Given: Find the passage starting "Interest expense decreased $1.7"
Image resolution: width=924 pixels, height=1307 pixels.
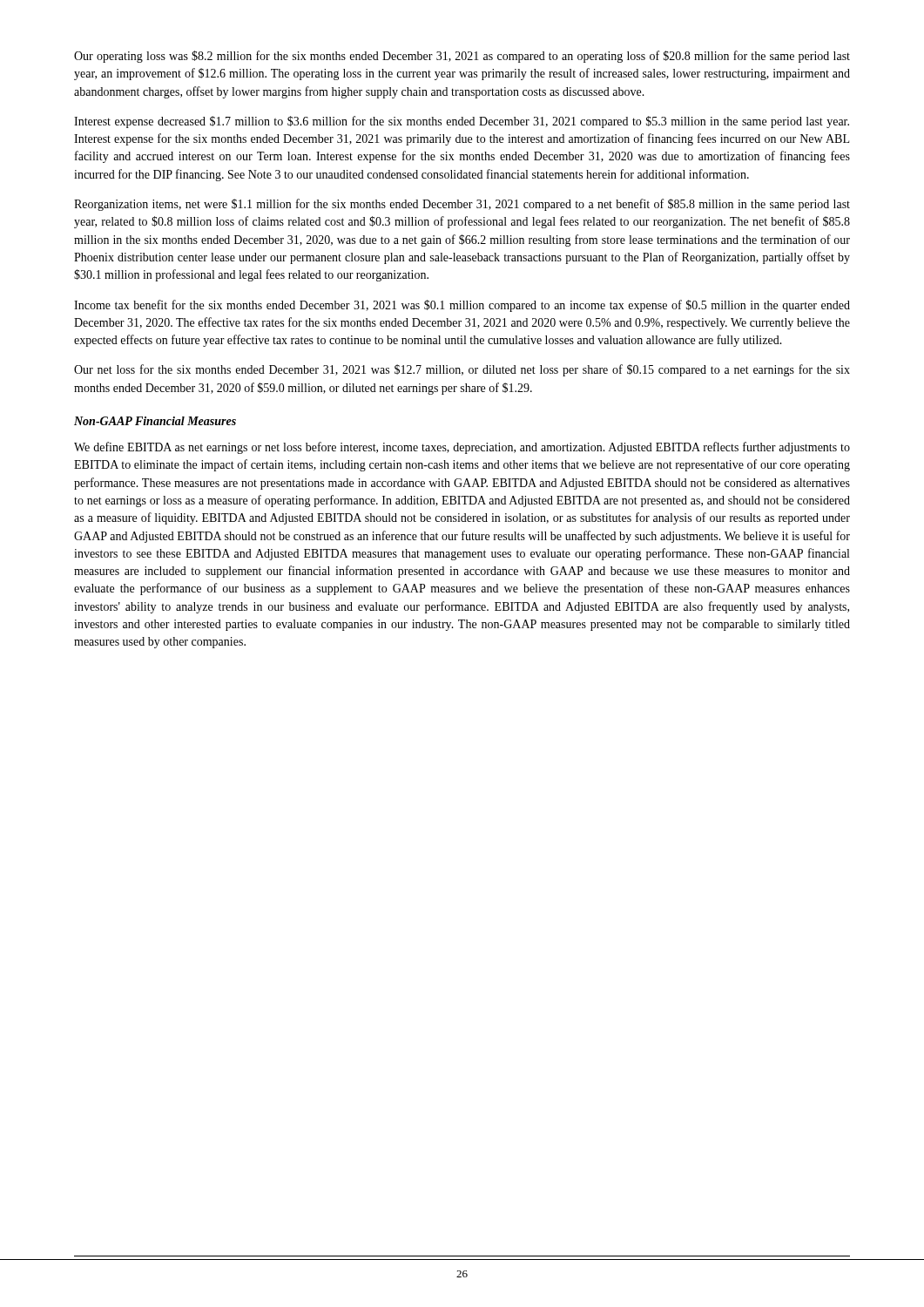Looking at the screenshot, I should (x=462, y=148).
